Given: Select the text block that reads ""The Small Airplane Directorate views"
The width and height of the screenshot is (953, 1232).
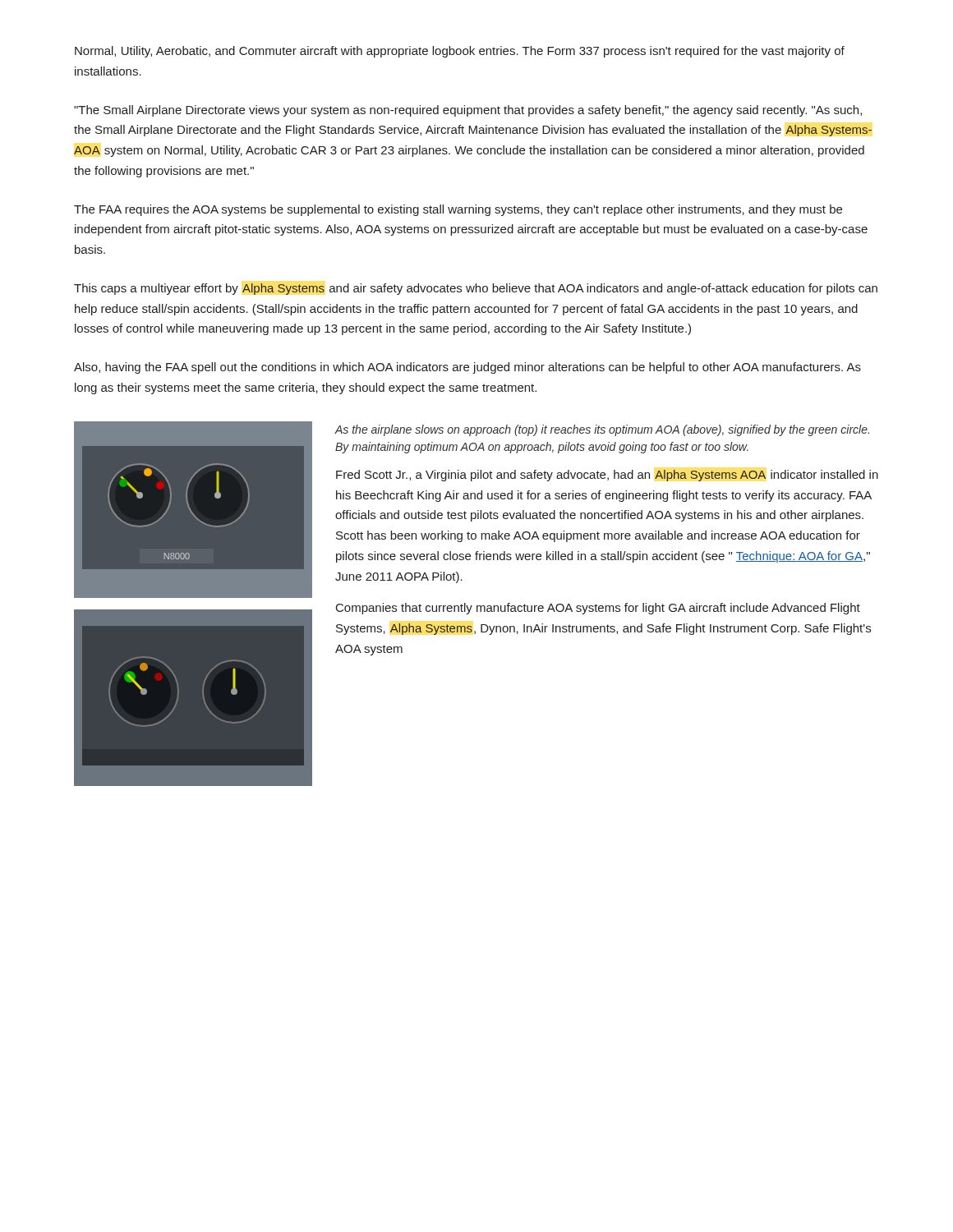Looking at the screenshot, I should (x=473, y=140).
